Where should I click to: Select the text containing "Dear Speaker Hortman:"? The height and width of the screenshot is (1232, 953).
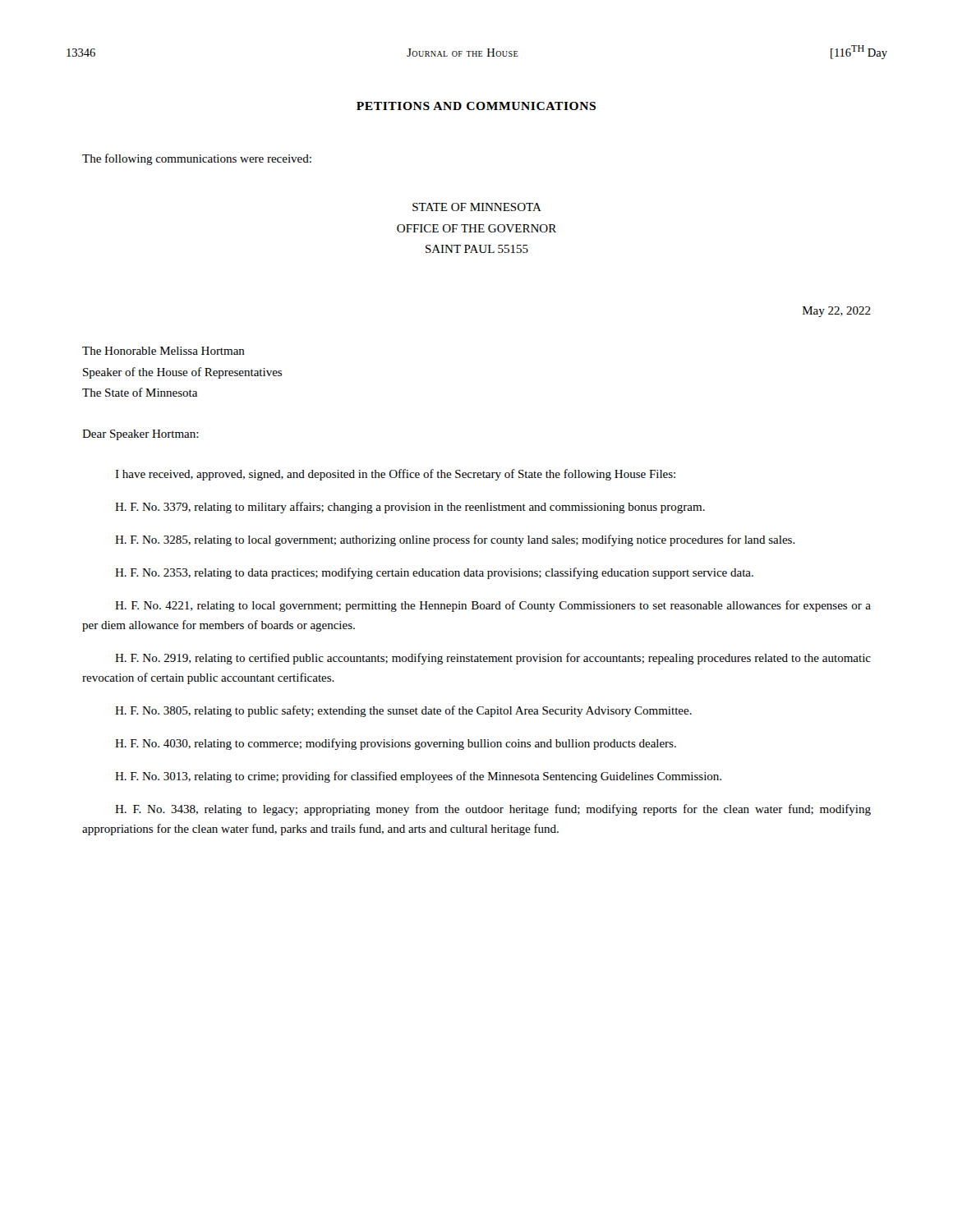coord(141,434)
